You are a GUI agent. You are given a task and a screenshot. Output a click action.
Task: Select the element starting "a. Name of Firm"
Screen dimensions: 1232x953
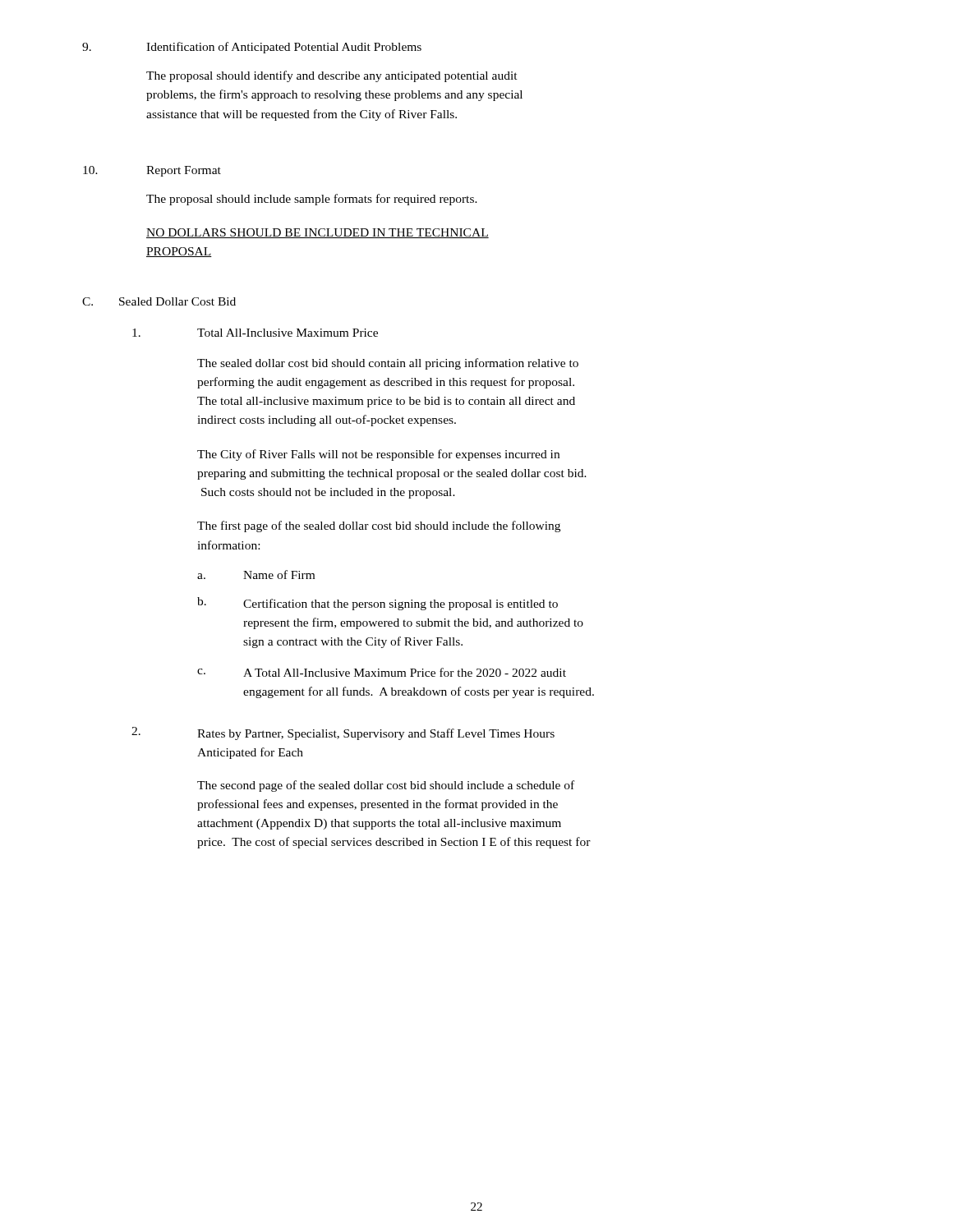[x=256, y=575]
